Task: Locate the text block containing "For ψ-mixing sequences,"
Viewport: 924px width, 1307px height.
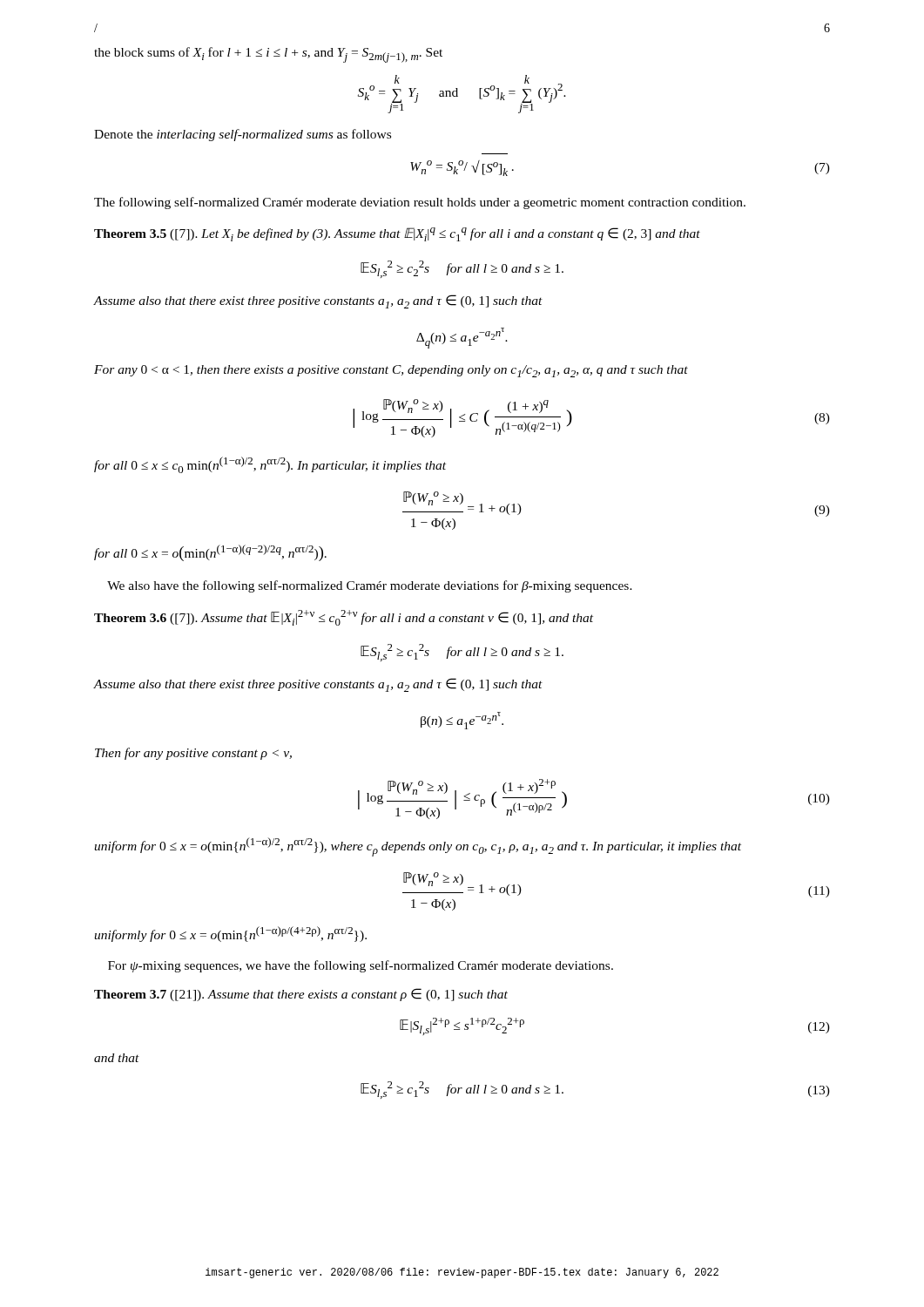Action: tap(354, 965)
